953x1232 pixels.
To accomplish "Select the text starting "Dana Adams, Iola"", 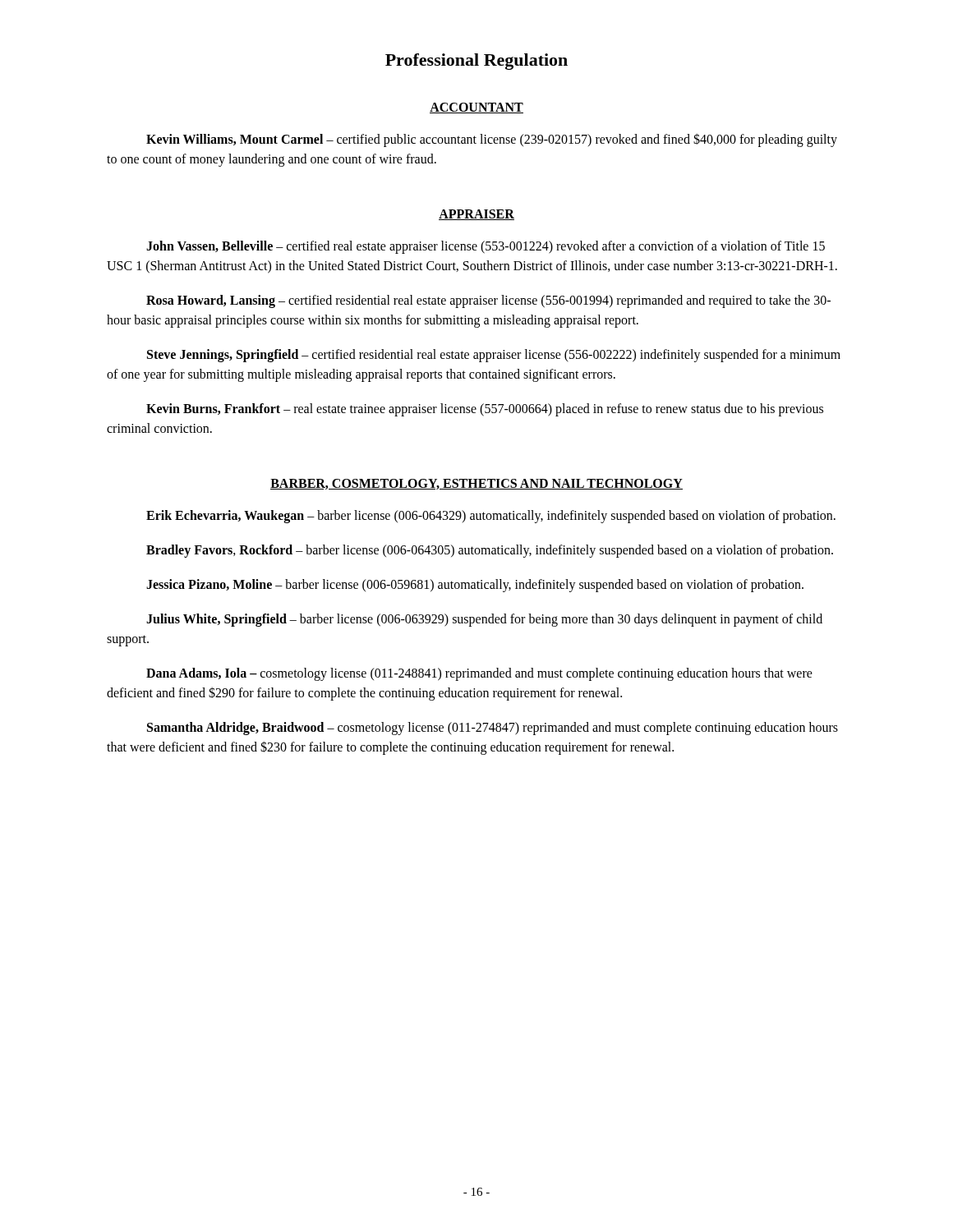I will (x=476, y=683).
